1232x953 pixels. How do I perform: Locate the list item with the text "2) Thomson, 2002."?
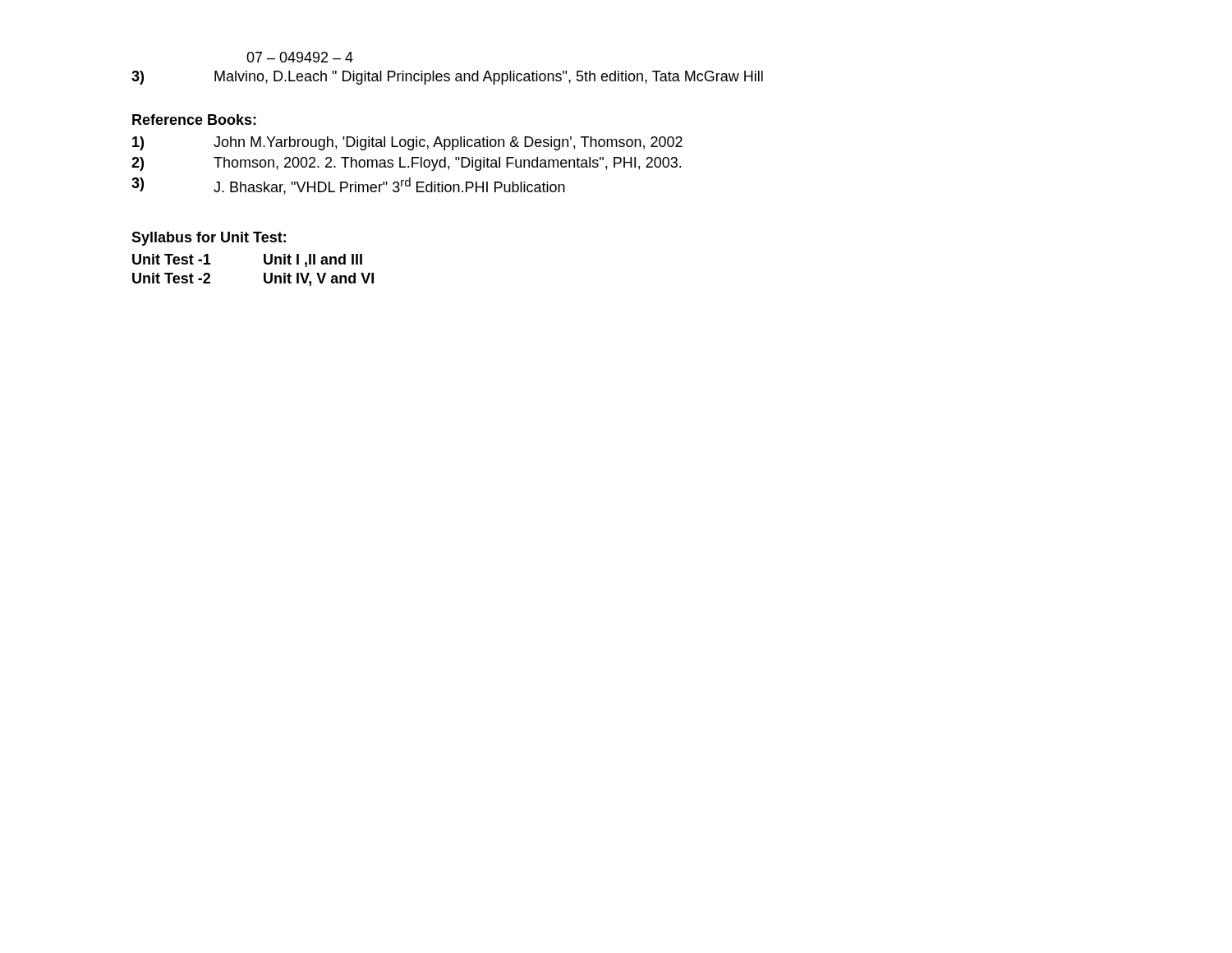coord(632,163)
